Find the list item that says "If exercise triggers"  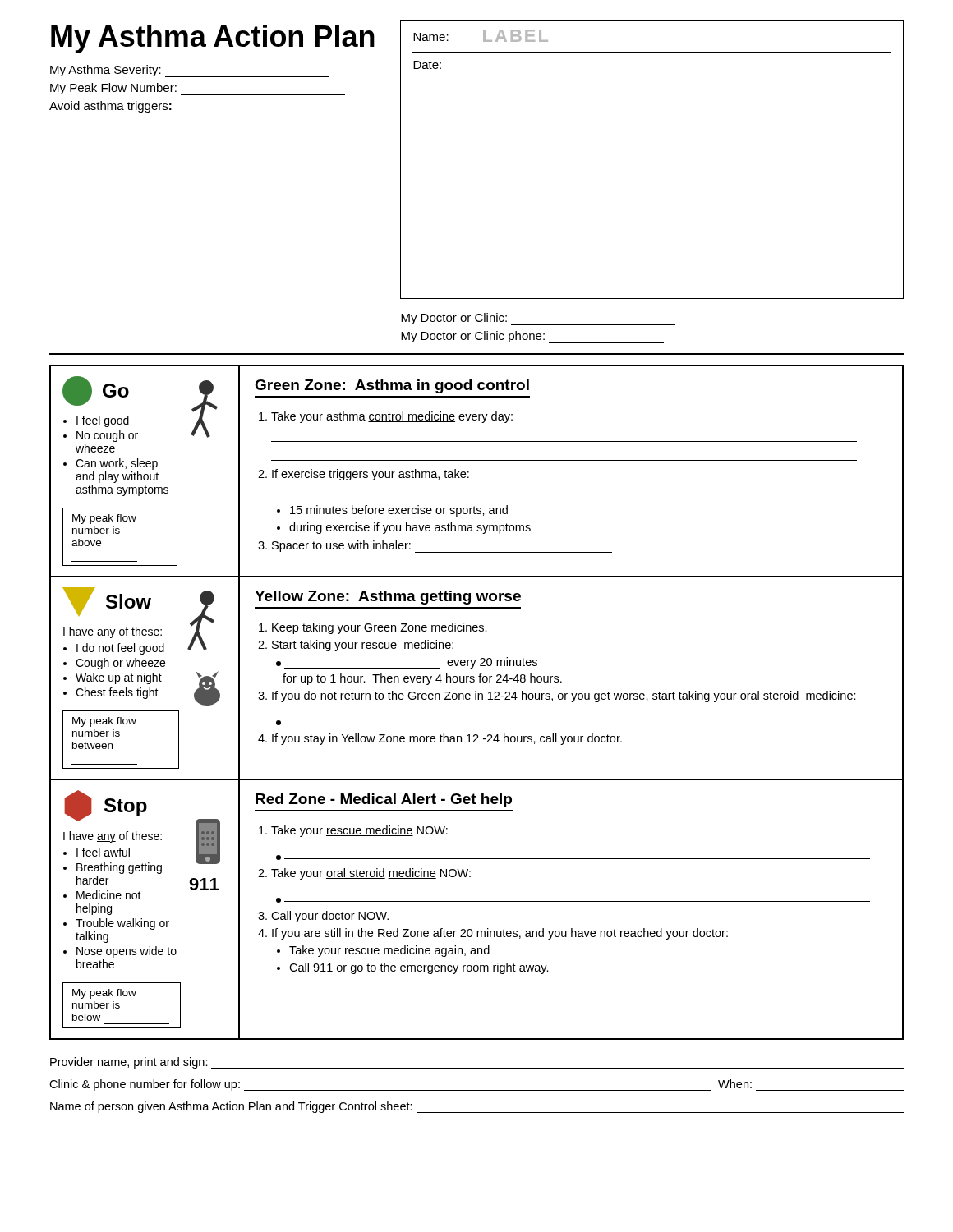(x=579, y=501)
